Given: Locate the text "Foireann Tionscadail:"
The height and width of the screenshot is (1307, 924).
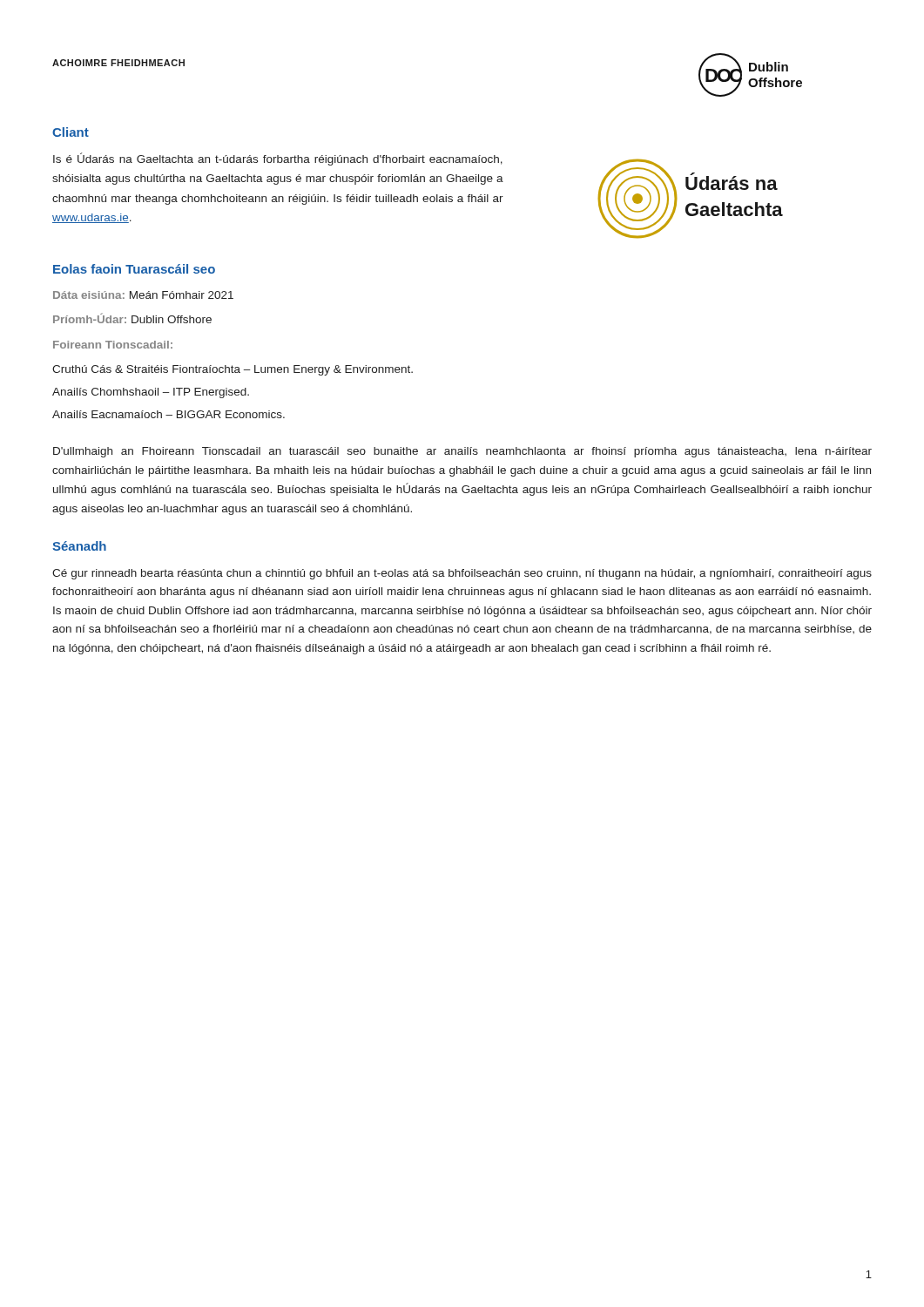Looking at the screenshot, I should tap(113, 344).
